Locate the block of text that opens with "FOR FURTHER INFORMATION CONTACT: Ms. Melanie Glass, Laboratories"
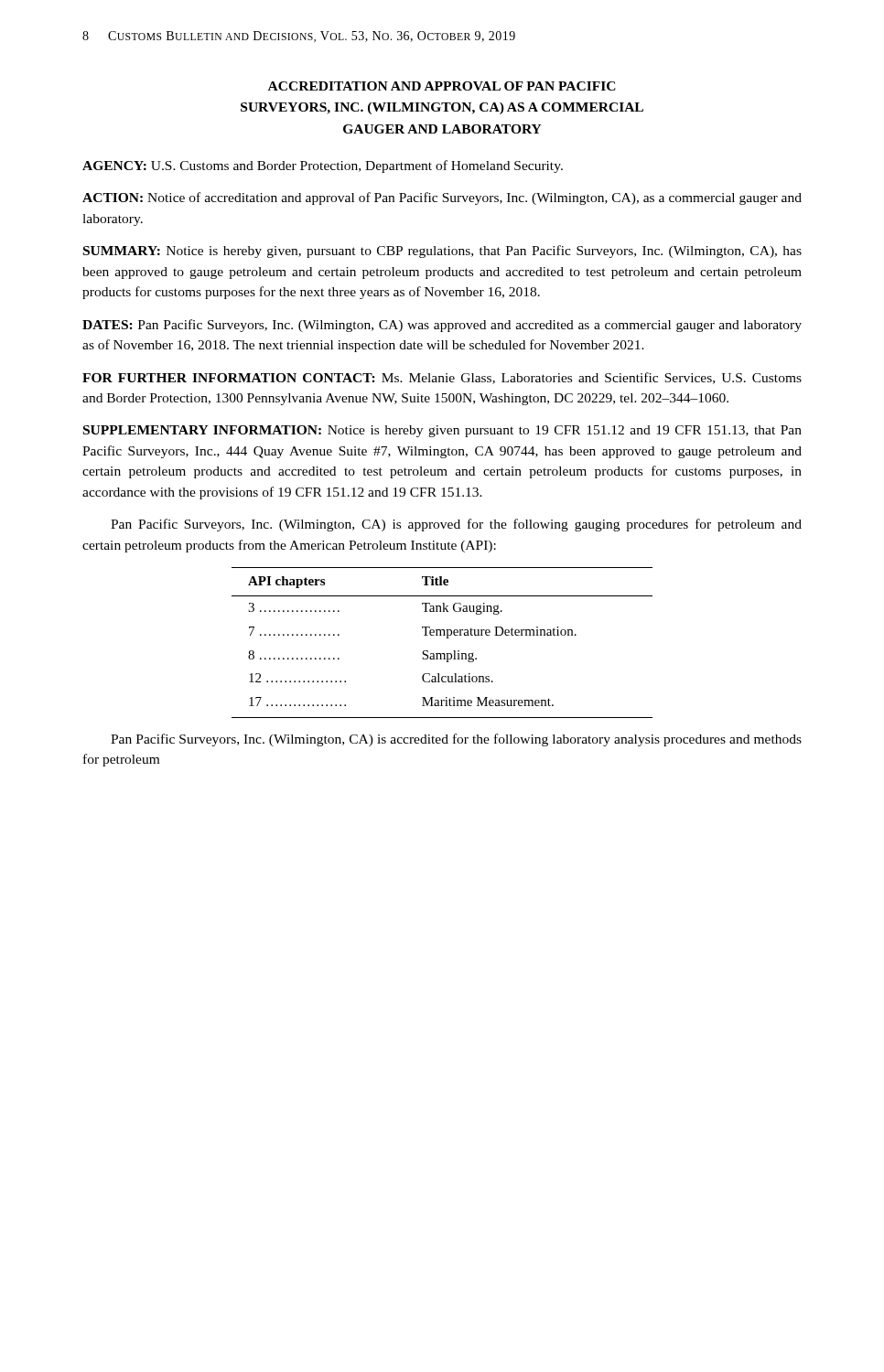 coord(442,388)
